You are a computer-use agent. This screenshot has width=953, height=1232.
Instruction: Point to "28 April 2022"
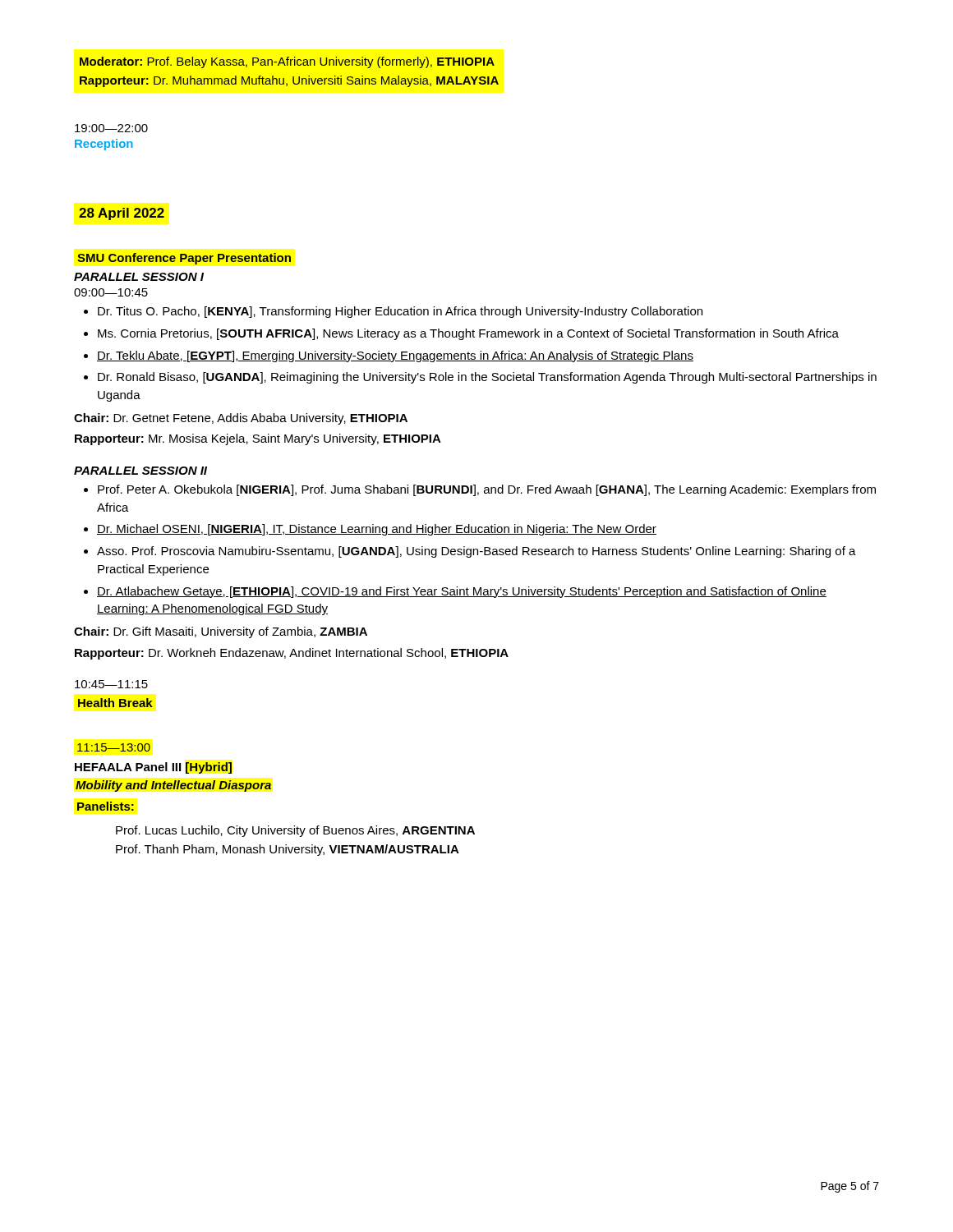click(122, 214)
